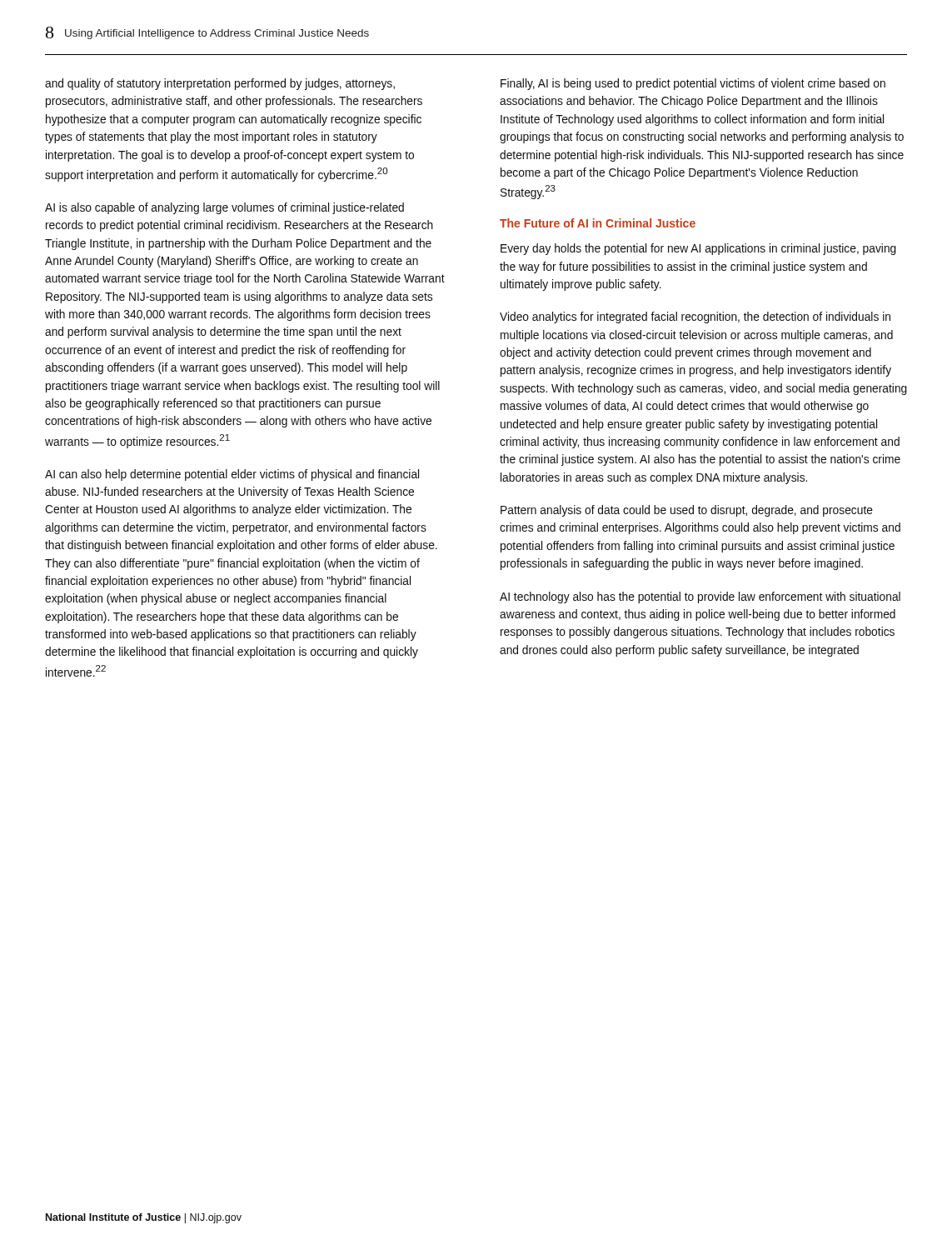952x1250 pixels.
Task: Select the text block that says "AI is also capable"
Action: (245, 325)
